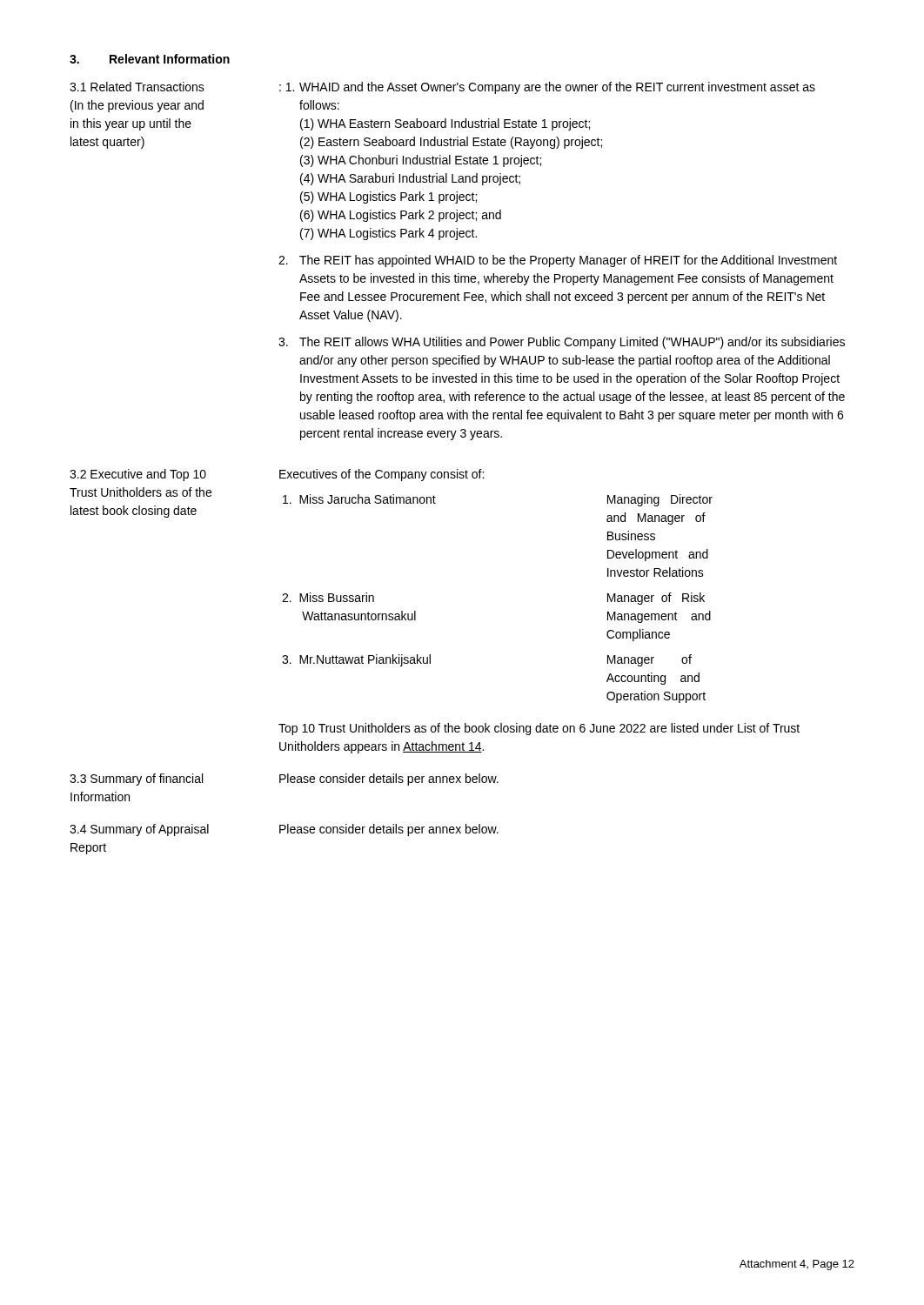Select the text starting "Executives of the Company consist of:"
The height and width of the screenshot is (1305, 924).
382,474
